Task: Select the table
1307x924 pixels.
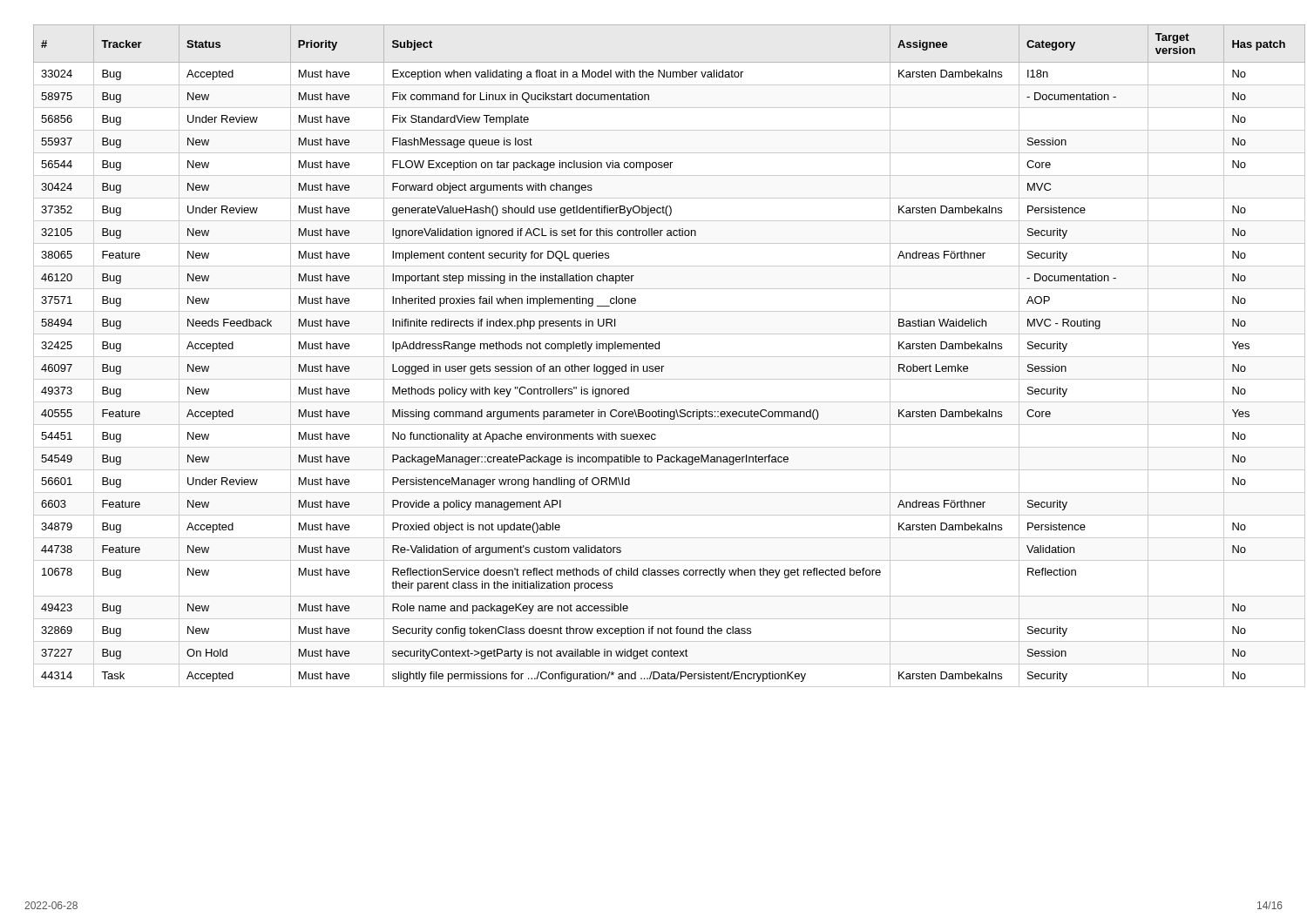Action: click(654, 348)
